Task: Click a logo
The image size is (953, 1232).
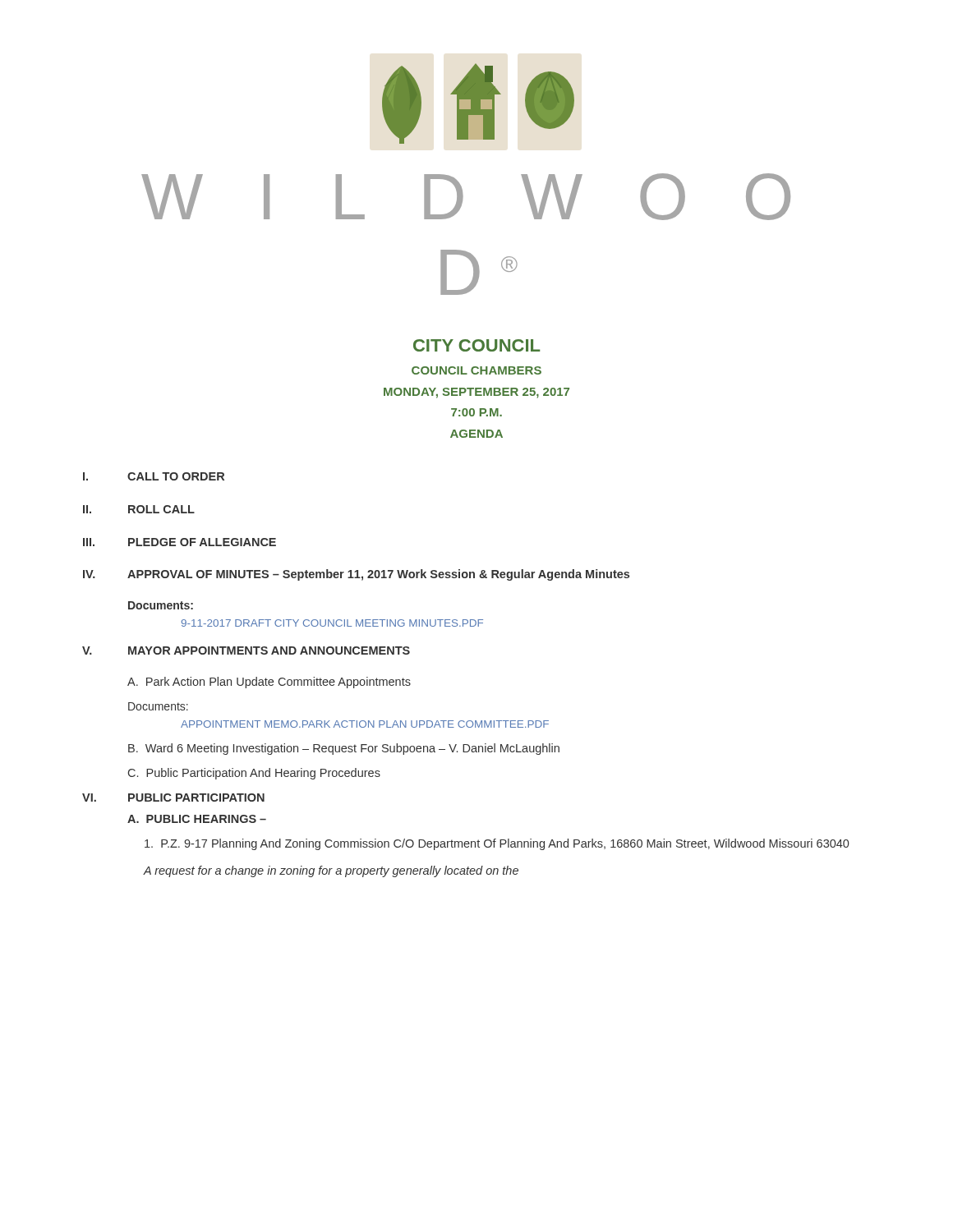Action: point(476,104)
